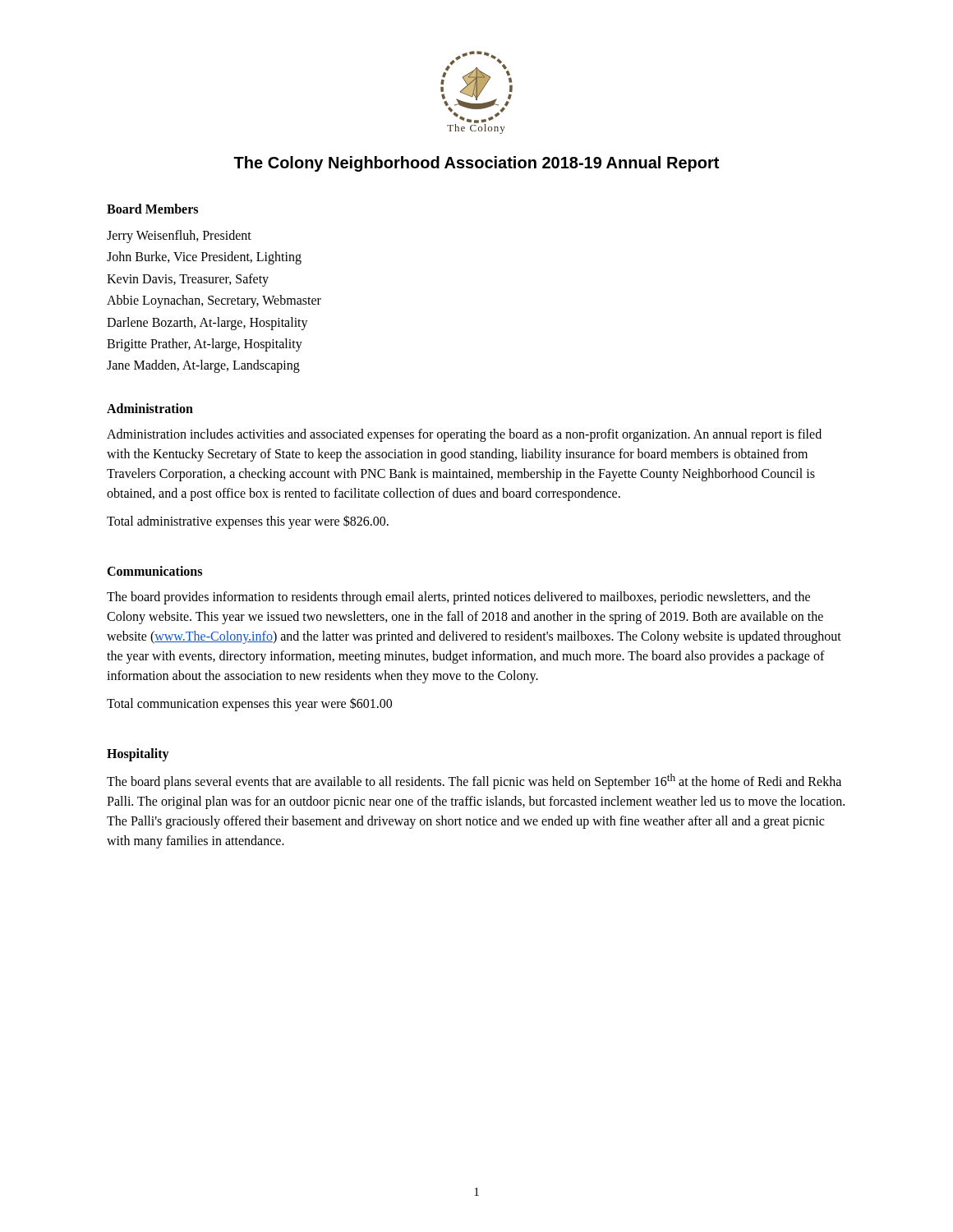
Task: Locate the passage starting "Jerry Weisenfluh, President John Burke, Vice"
Action: 214,300
